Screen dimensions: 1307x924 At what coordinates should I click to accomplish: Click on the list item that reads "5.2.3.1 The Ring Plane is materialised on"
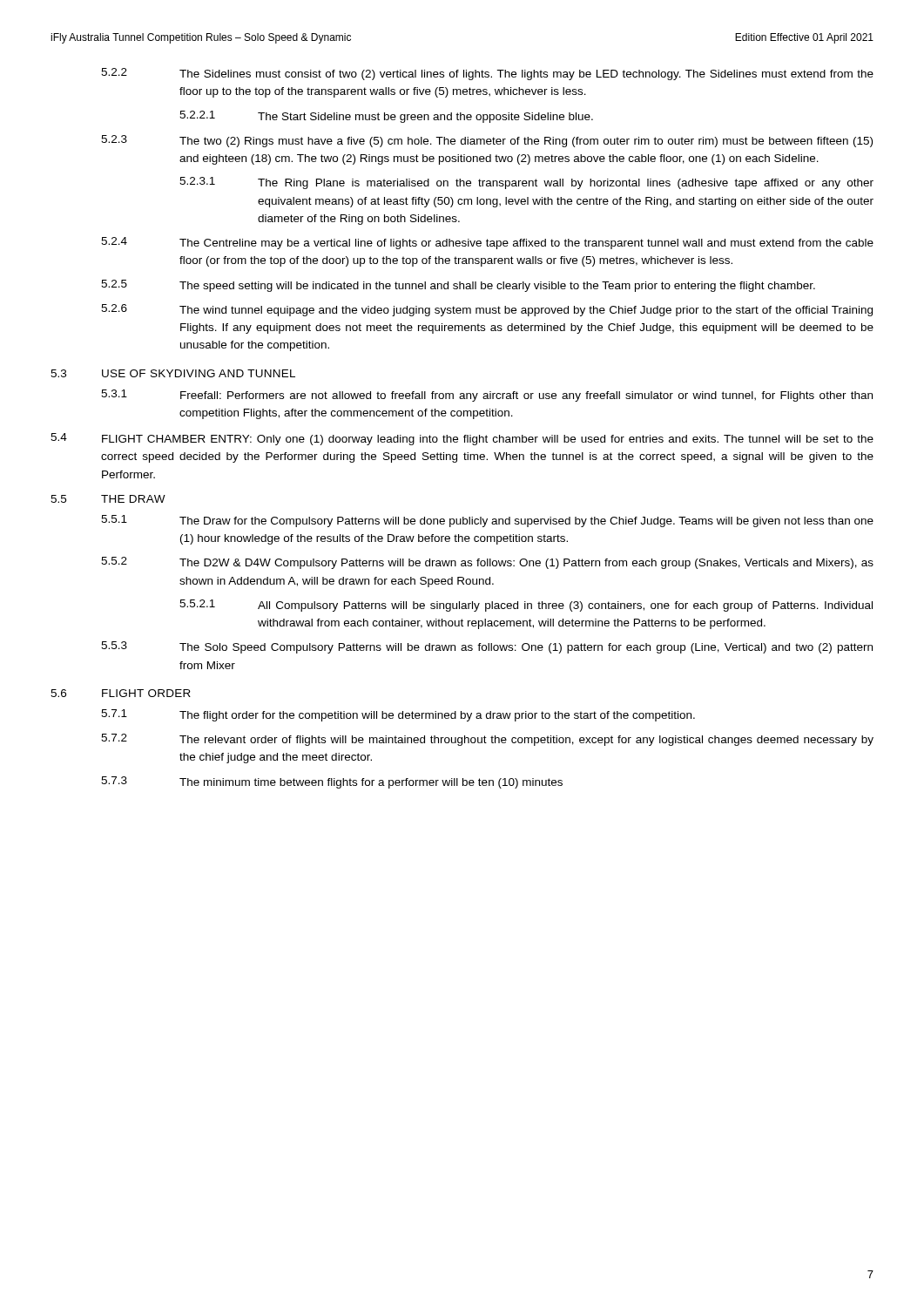coord(526,201)
